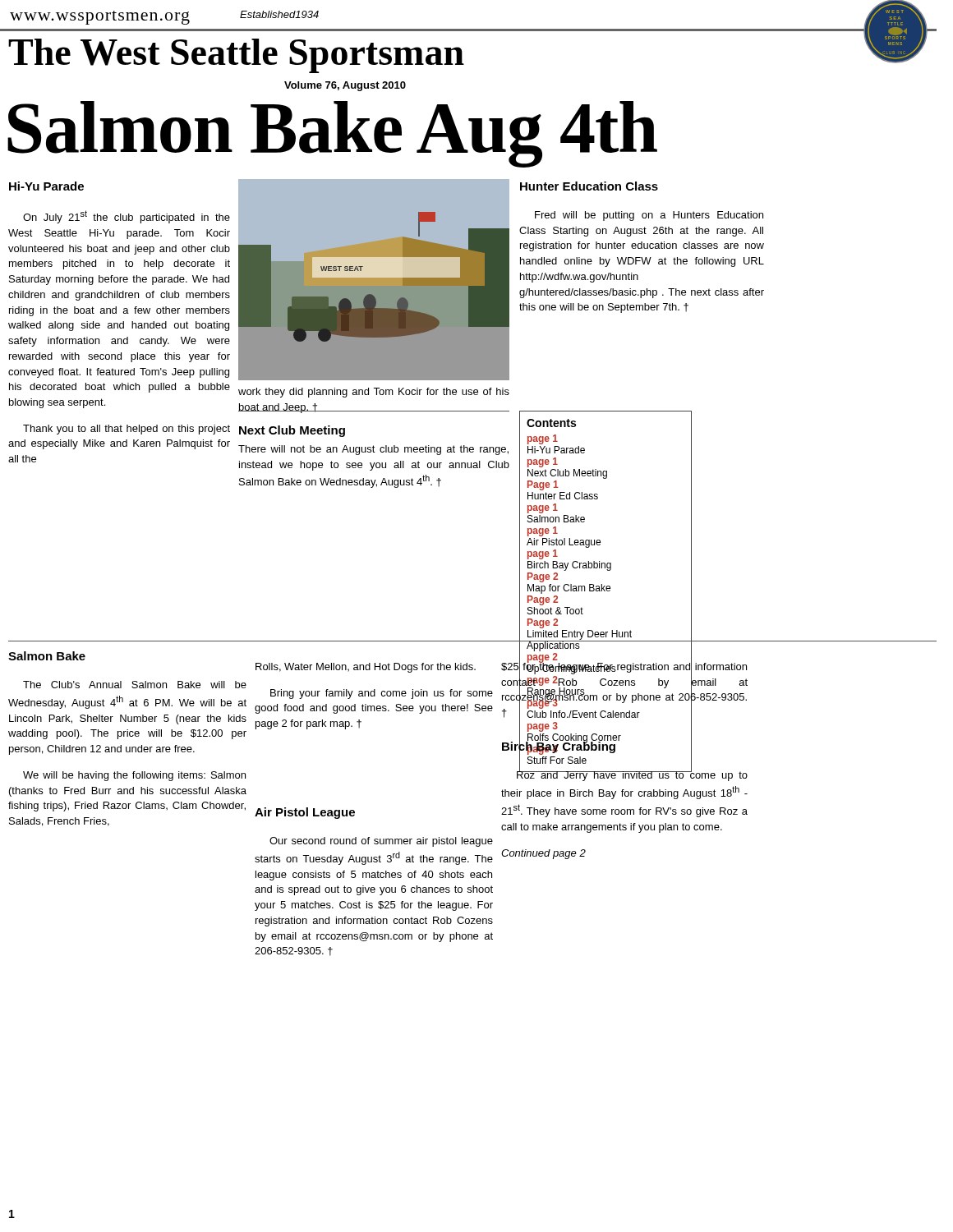
Task: Find the block on this page that starts "Our second round of summer"
Action: pos(374,897)
